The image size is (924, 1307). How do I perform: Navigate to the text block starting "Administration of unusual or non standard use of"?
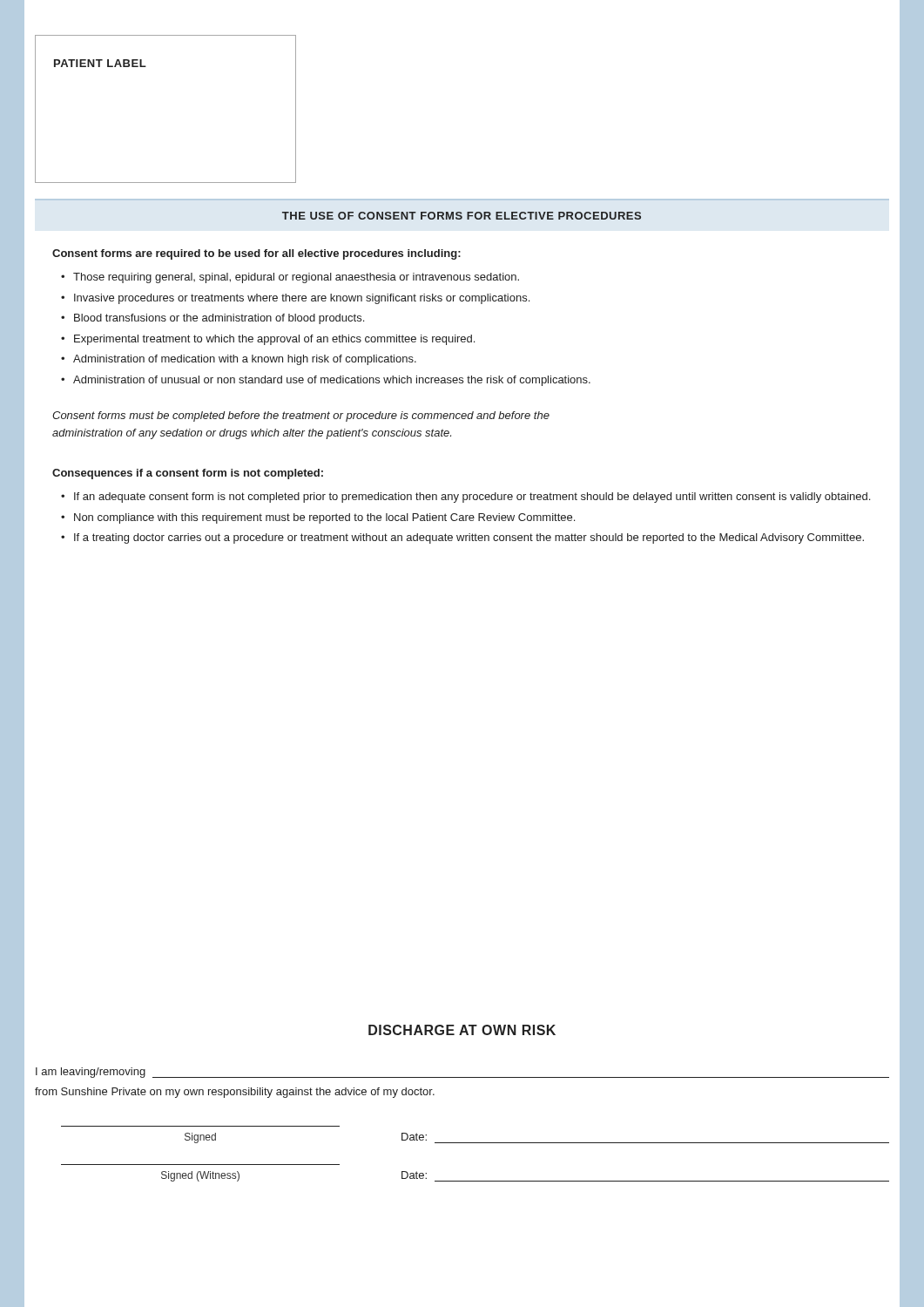coord(332,379)
